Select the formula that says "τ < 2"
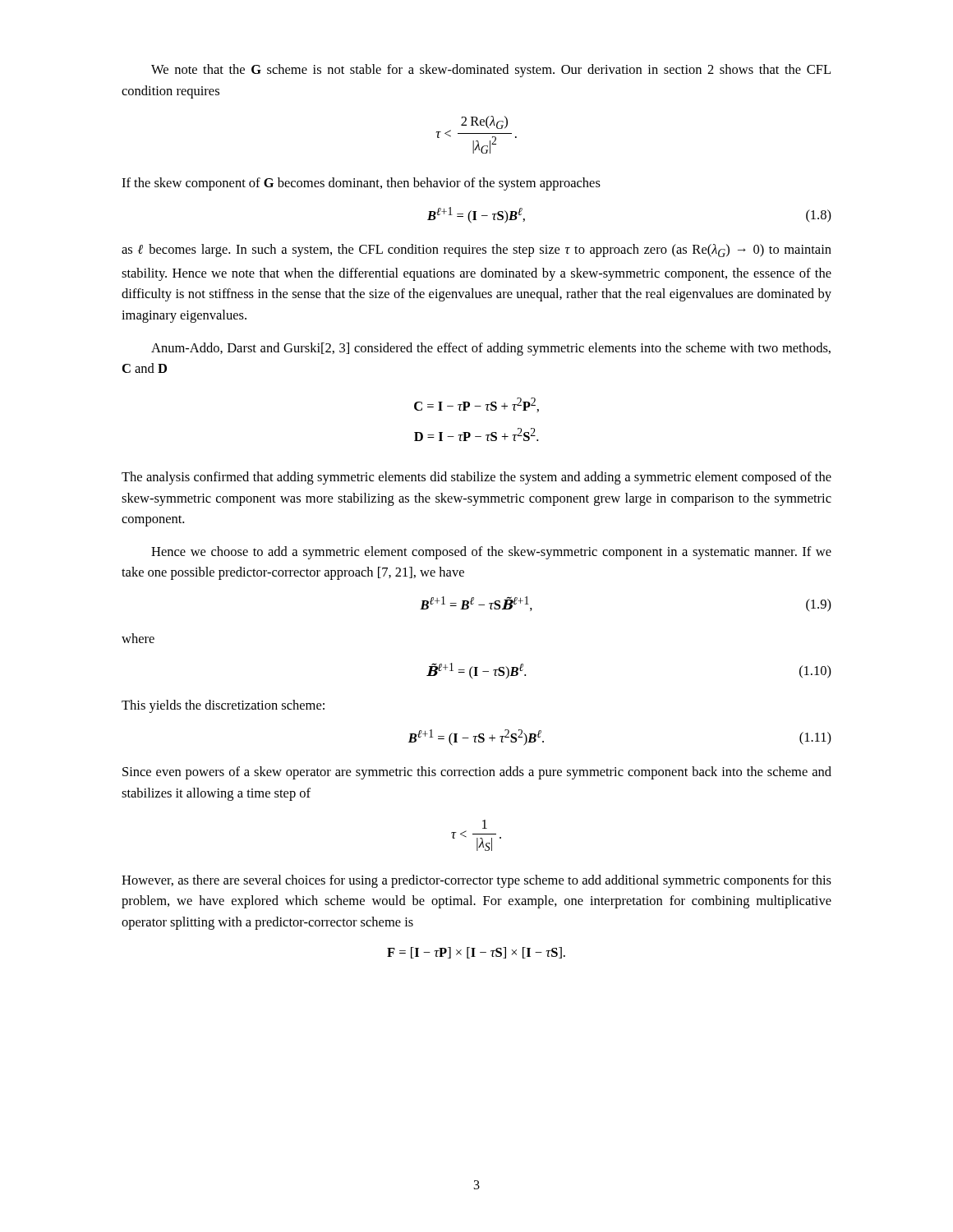Image resolution: width=953 pixels, height=1232 pixels. click(476, 135)
